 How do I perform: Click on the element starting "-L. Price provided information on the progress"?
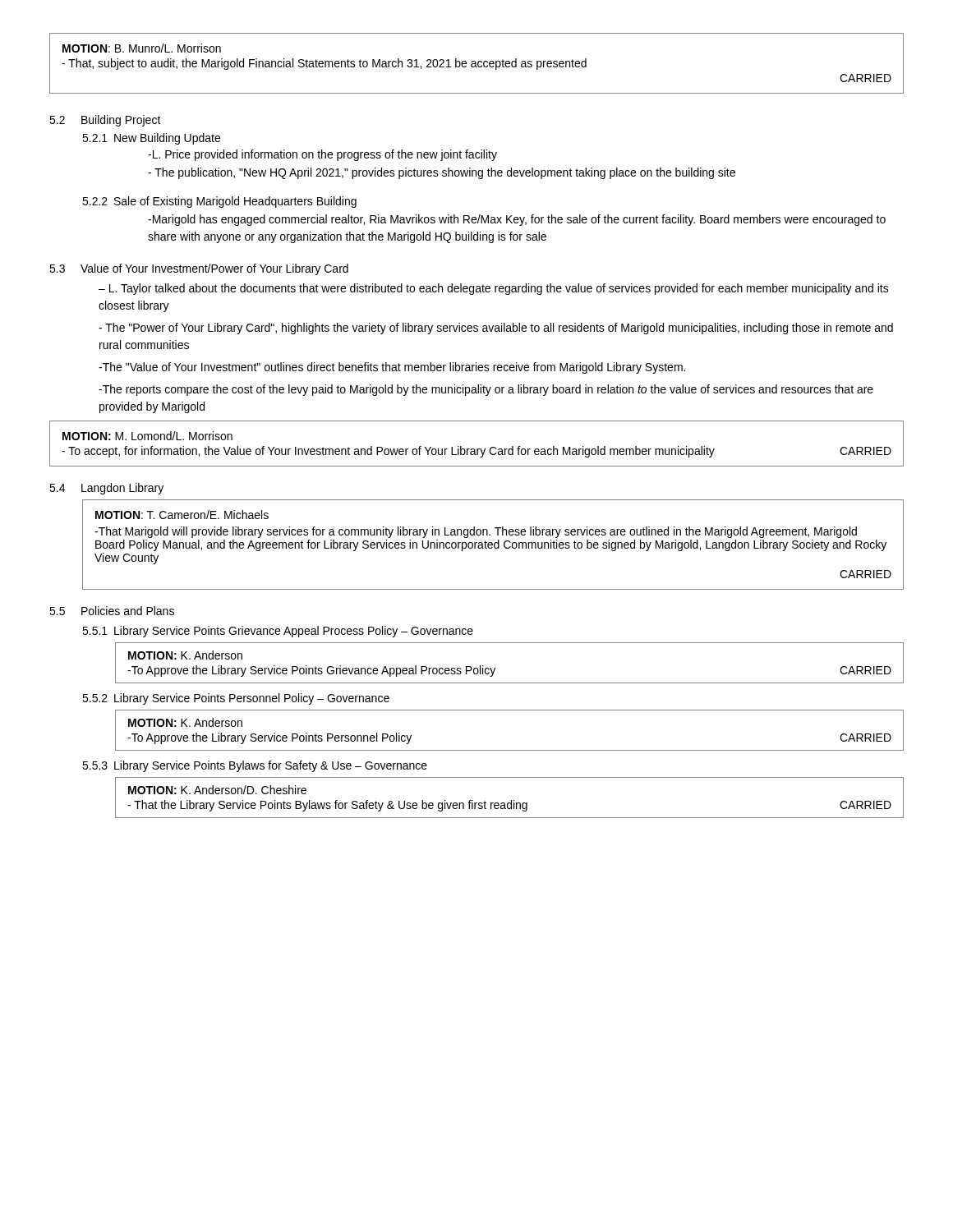(322, 154)
